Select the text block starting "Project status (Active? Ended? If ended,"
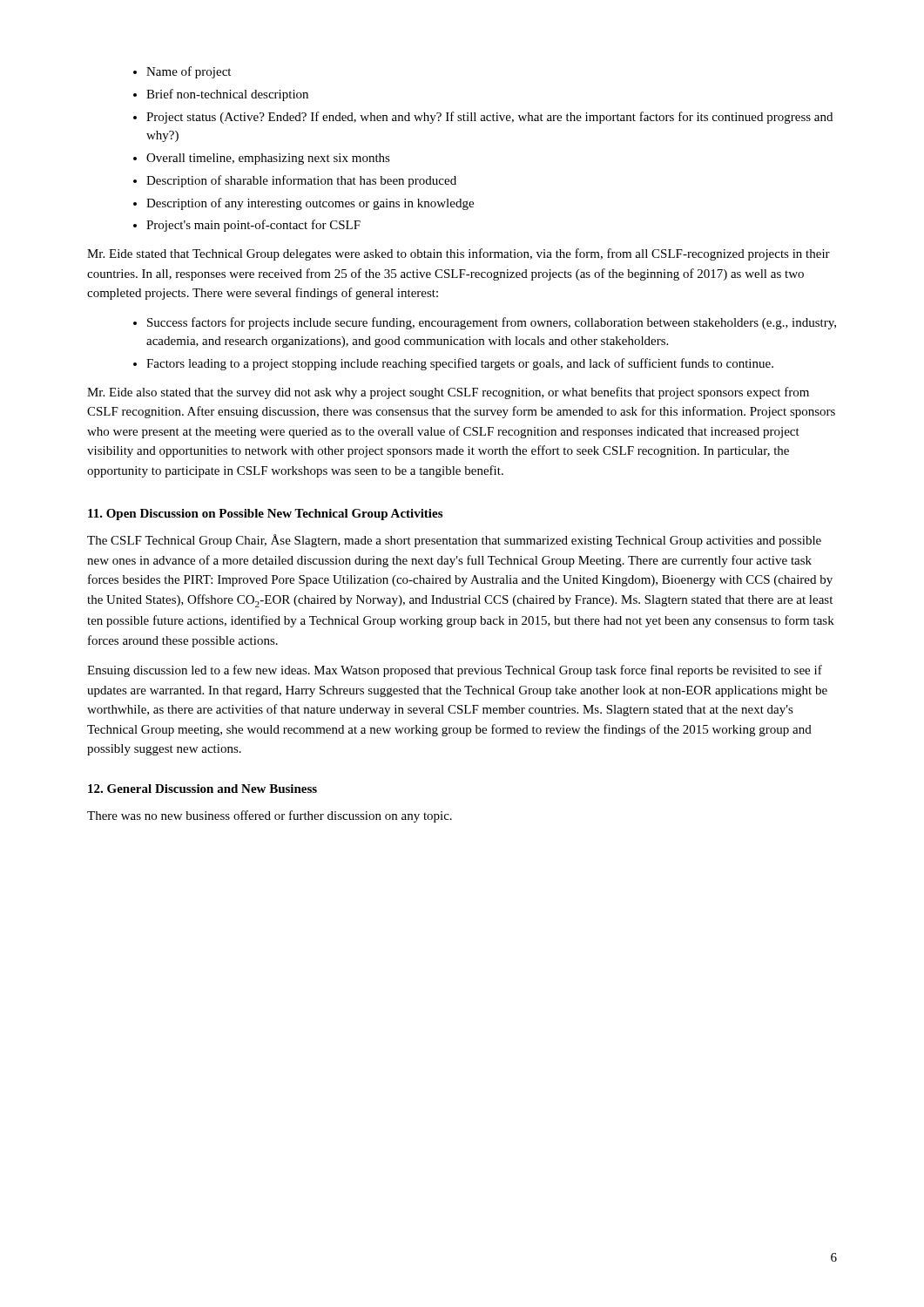Screen dimensions: 1307x924 point(490,126)
